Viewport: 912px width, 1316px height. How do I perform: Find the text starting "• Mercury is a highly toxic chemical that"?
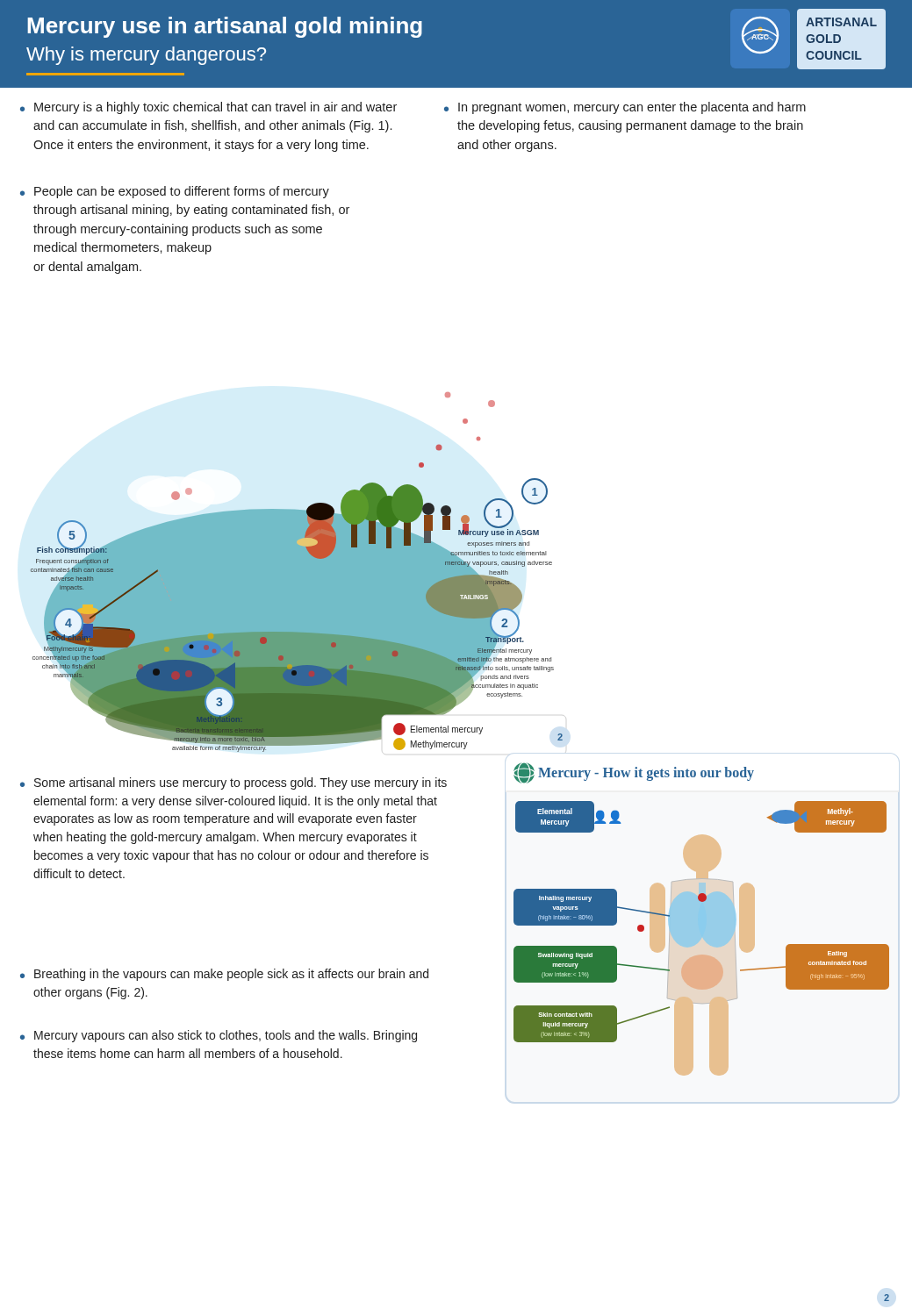click(212, 127)
